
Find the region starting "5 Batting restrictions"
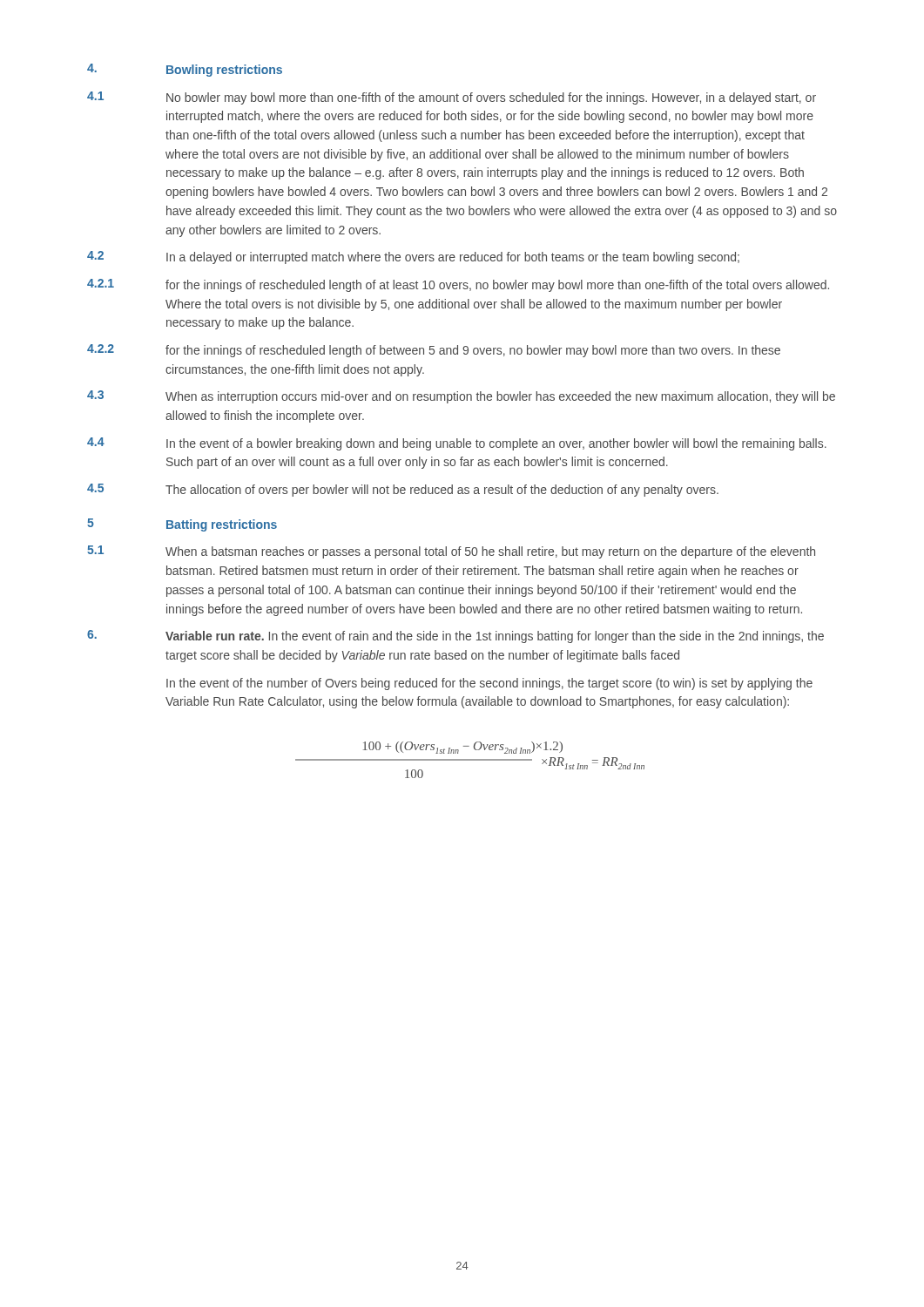coord(182,525)
